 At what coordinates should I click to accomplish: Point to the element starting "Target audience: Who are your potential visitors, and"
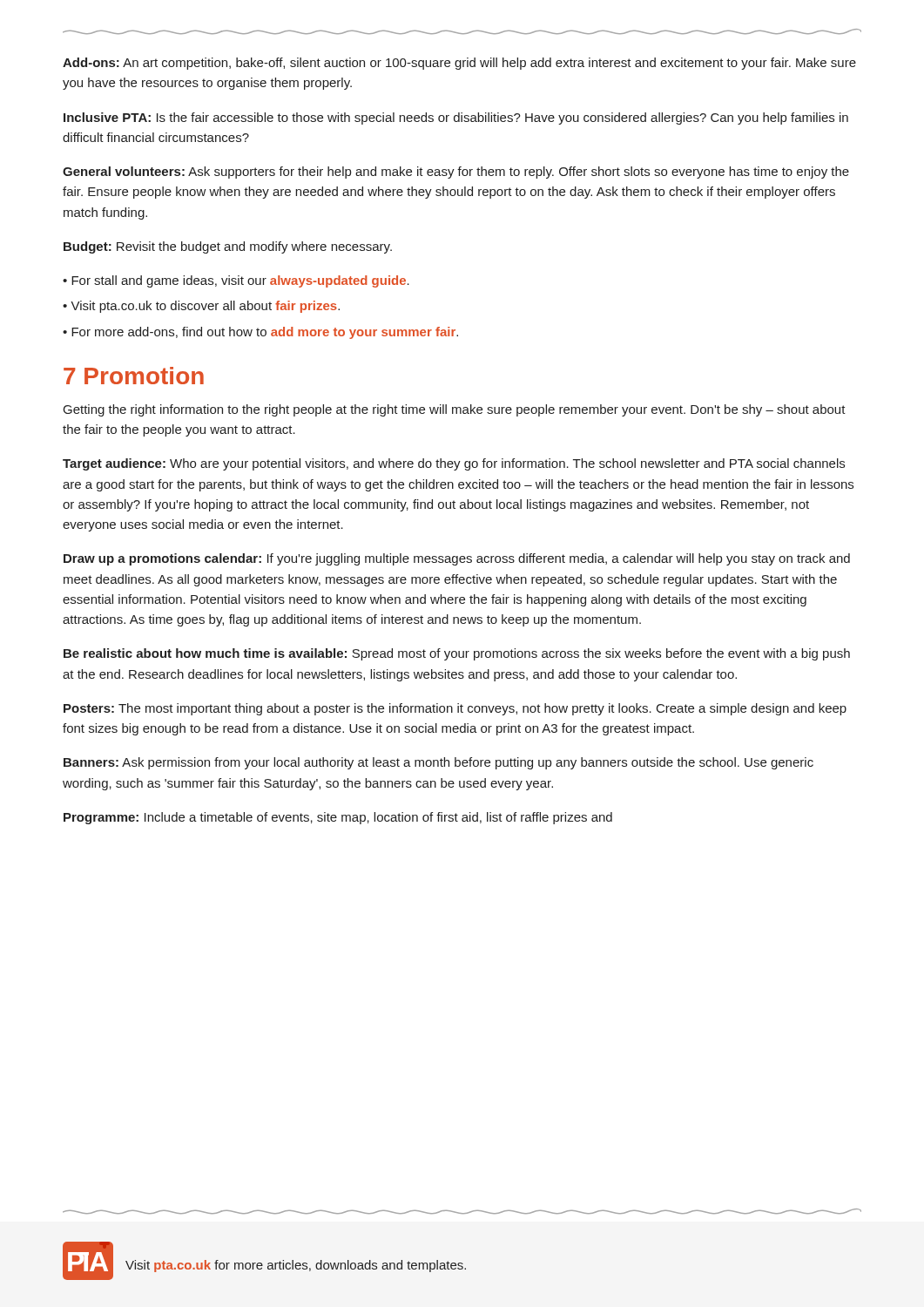point(458,494)
